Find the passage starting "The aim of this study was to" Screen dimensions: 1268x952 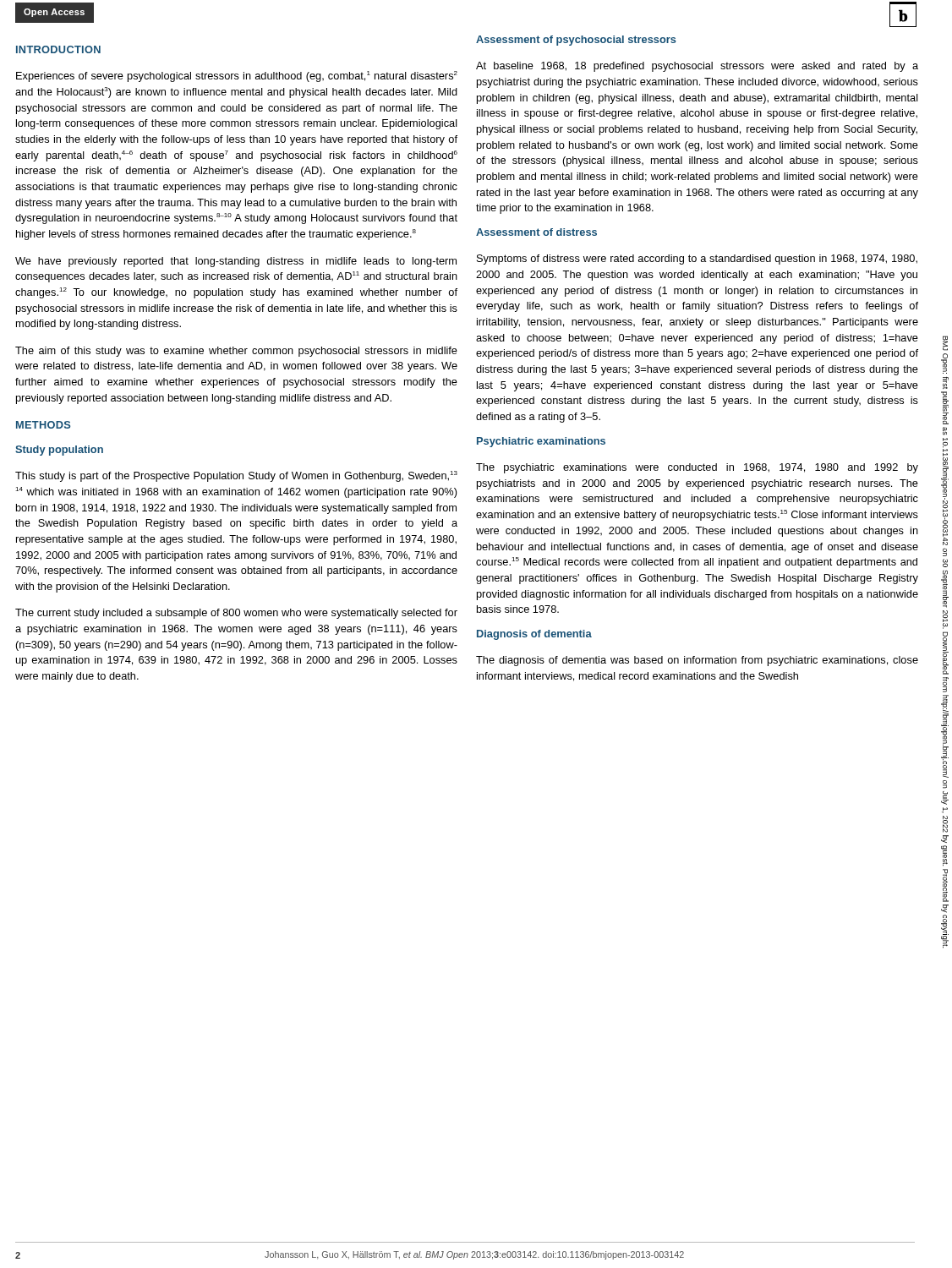point(236,375)
